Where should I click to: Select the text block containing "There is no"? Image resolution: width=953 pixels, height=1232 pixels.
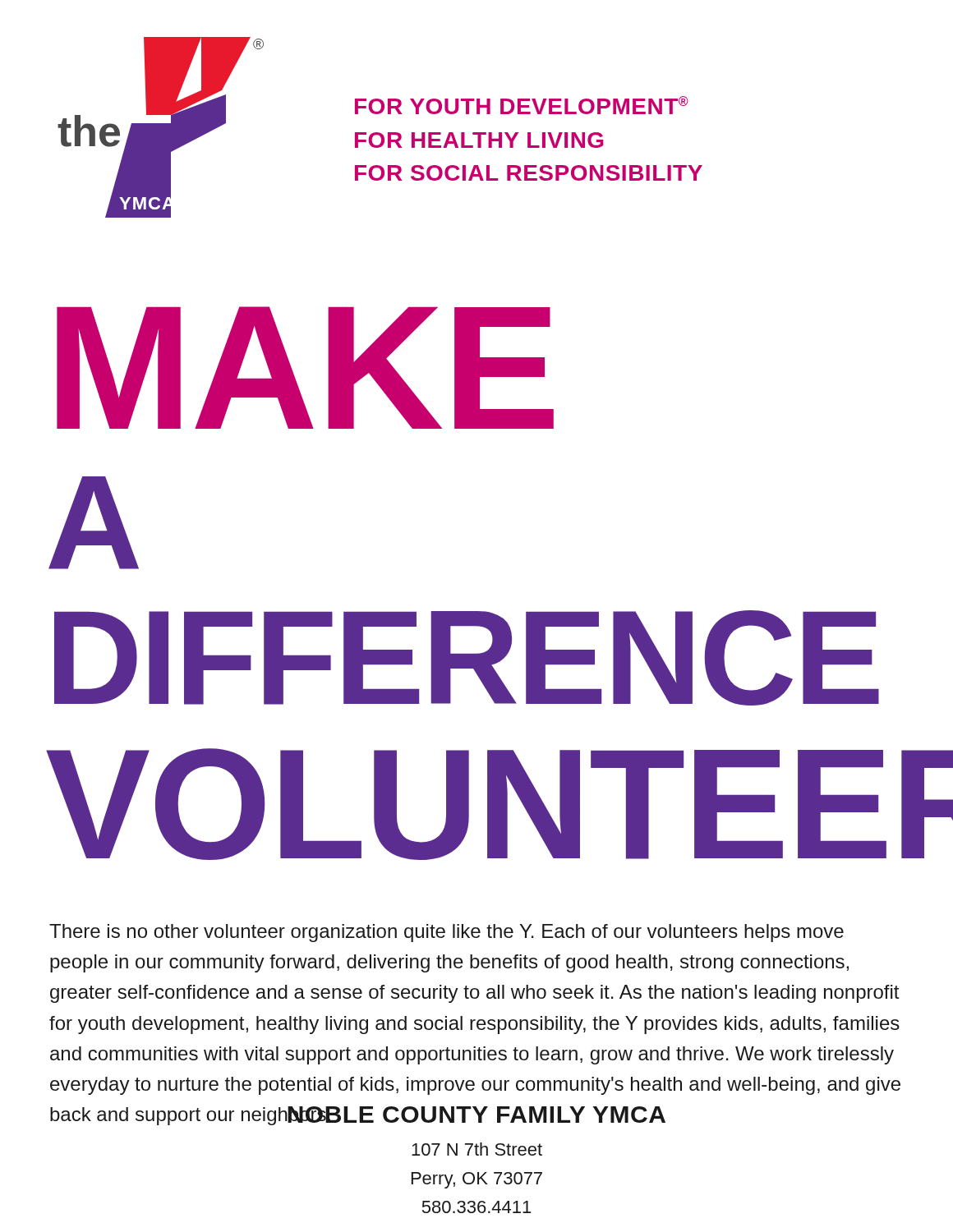coord(475,1023)
